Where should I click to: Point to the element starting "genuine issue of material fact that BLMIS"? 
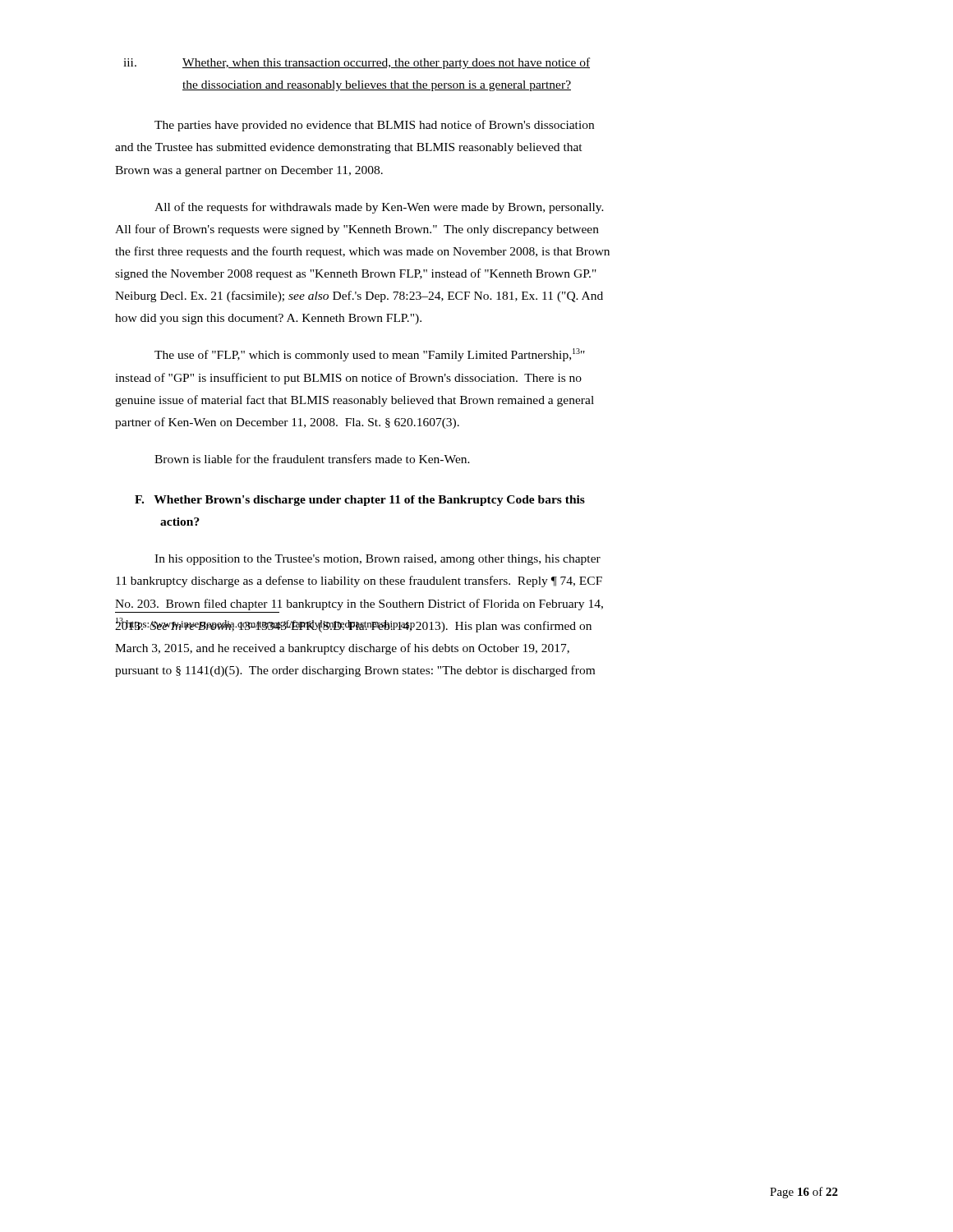pyautogui.click(x=355, y=399)
